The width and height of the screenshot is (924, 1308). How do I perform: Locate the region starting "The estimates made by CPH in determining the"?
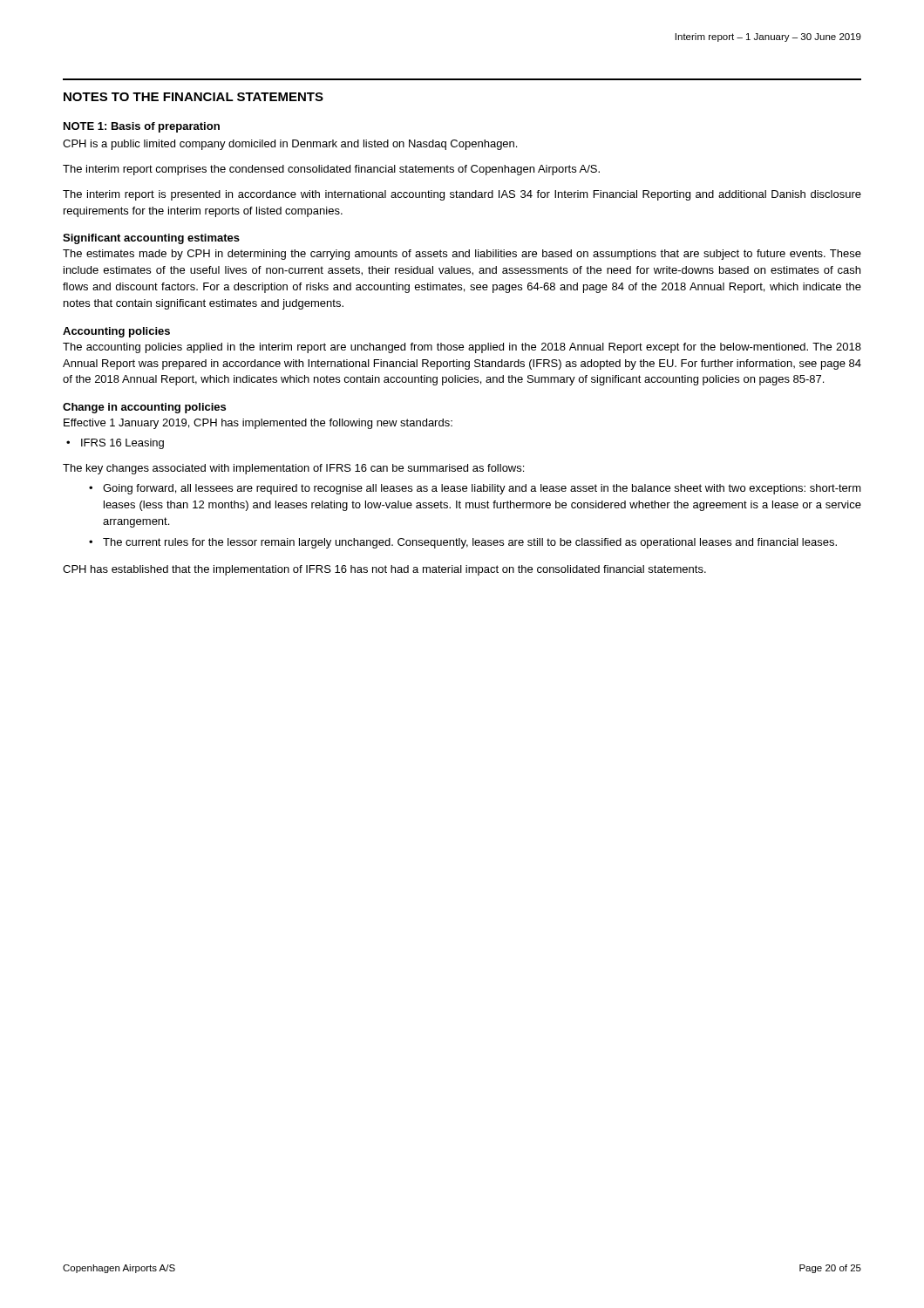click(x=462, y=278)
